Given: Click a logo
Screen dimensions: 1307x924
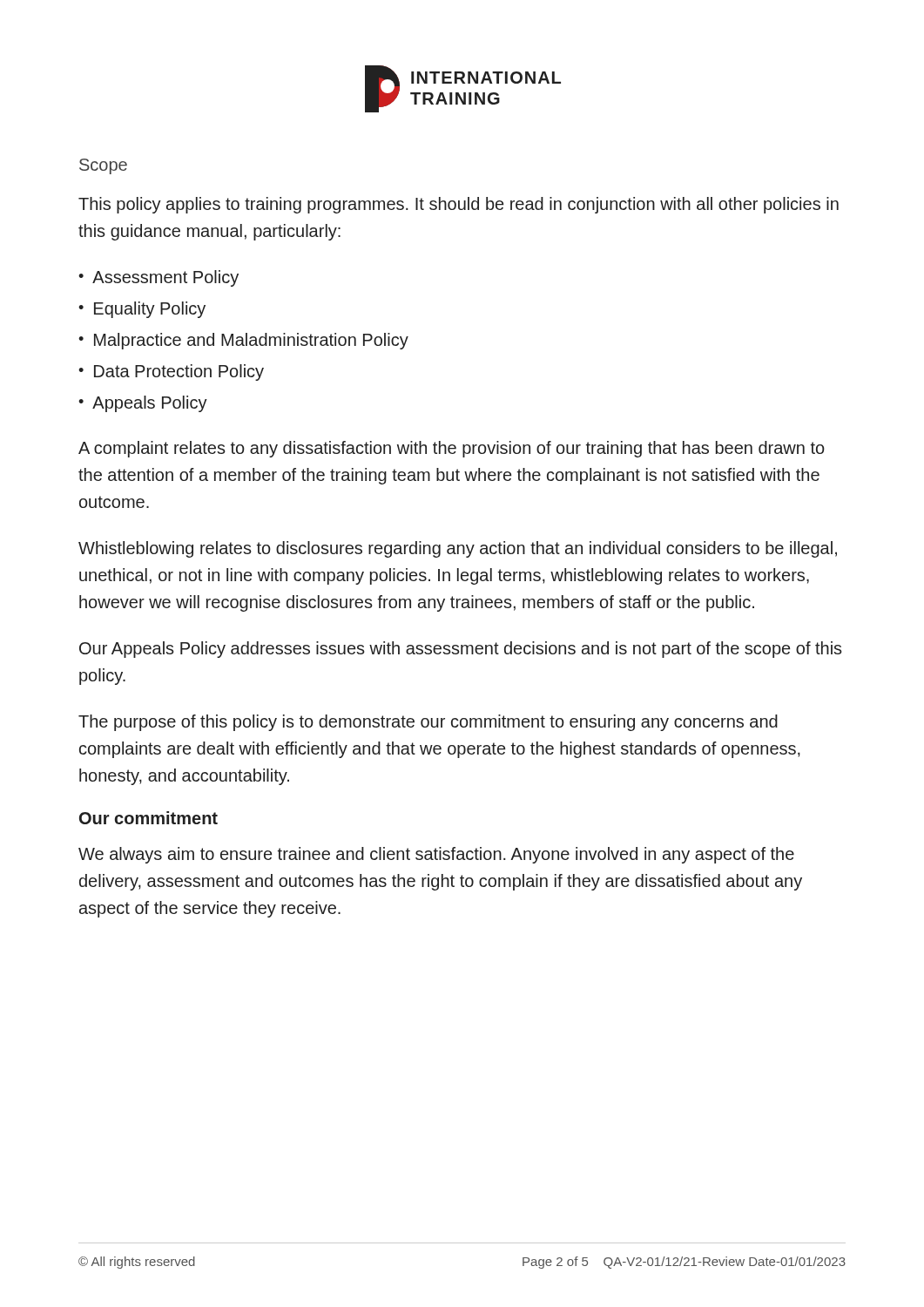Looking at the screenshot, I should tap(462, 87).
